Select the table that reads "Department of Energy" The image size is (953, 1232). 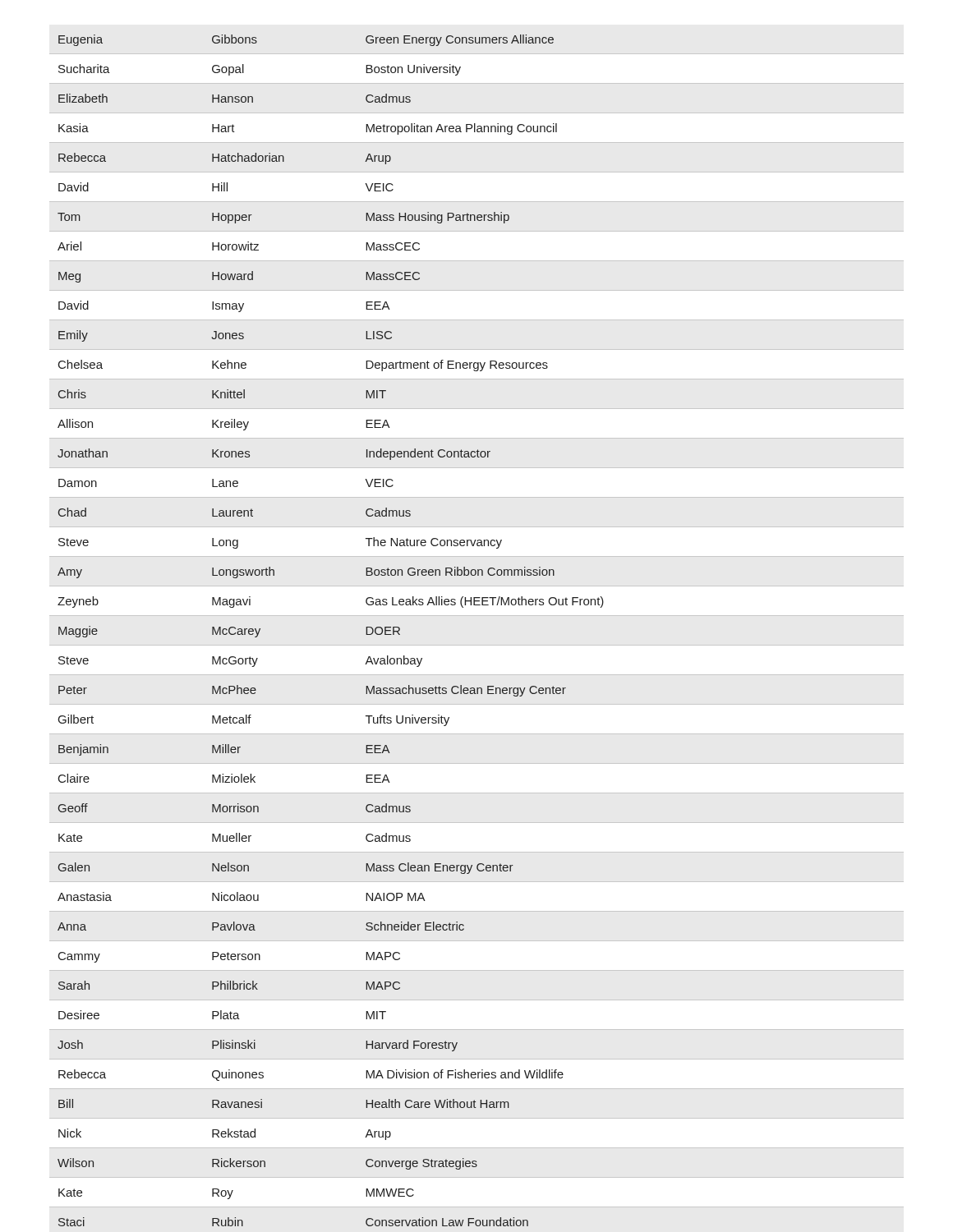pos(476,628)
